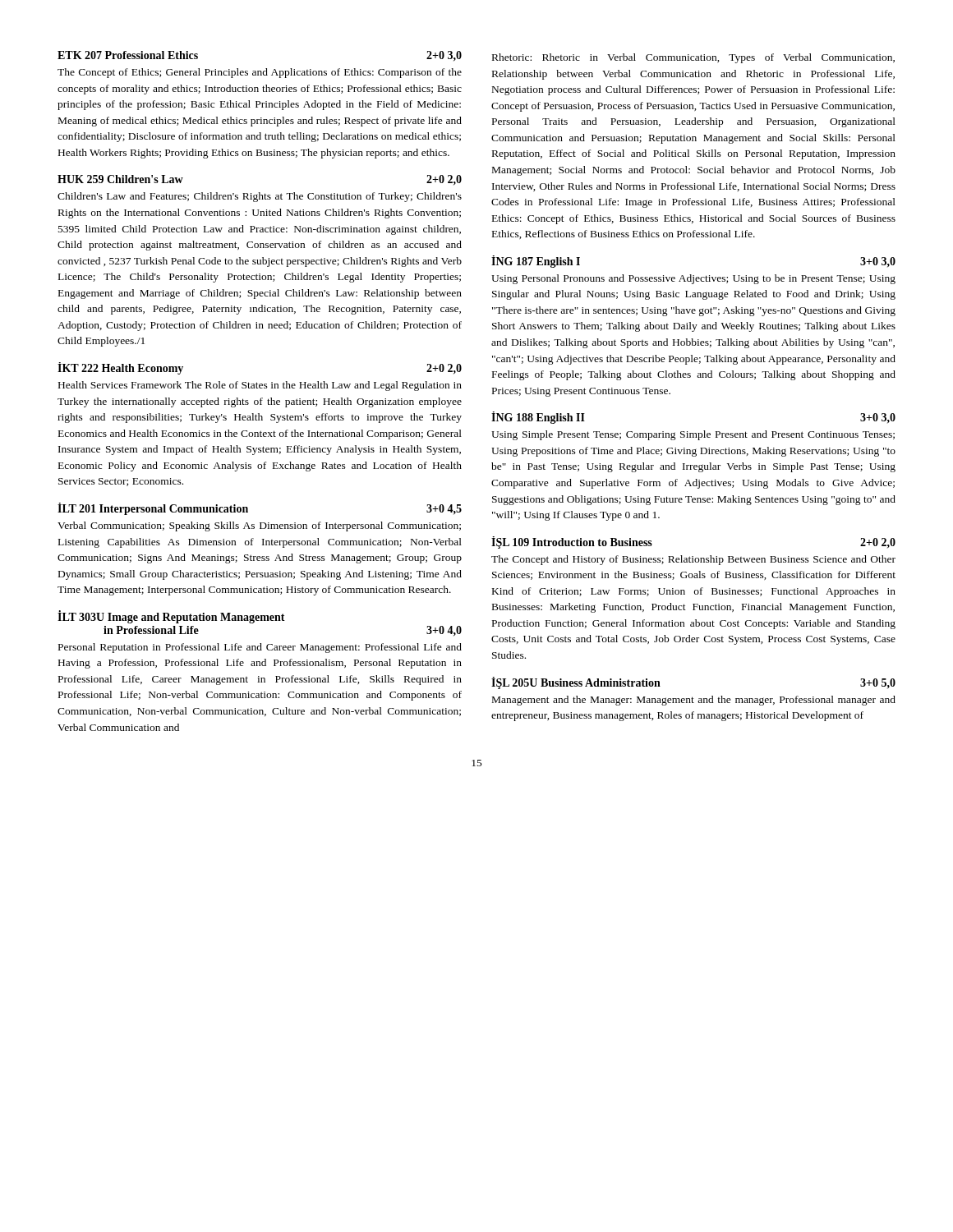Image resolution: width=953 pixels, height=1232 pixels.
Task: Find the block starting "Health Services Framework The Role"
Action: 260,433
